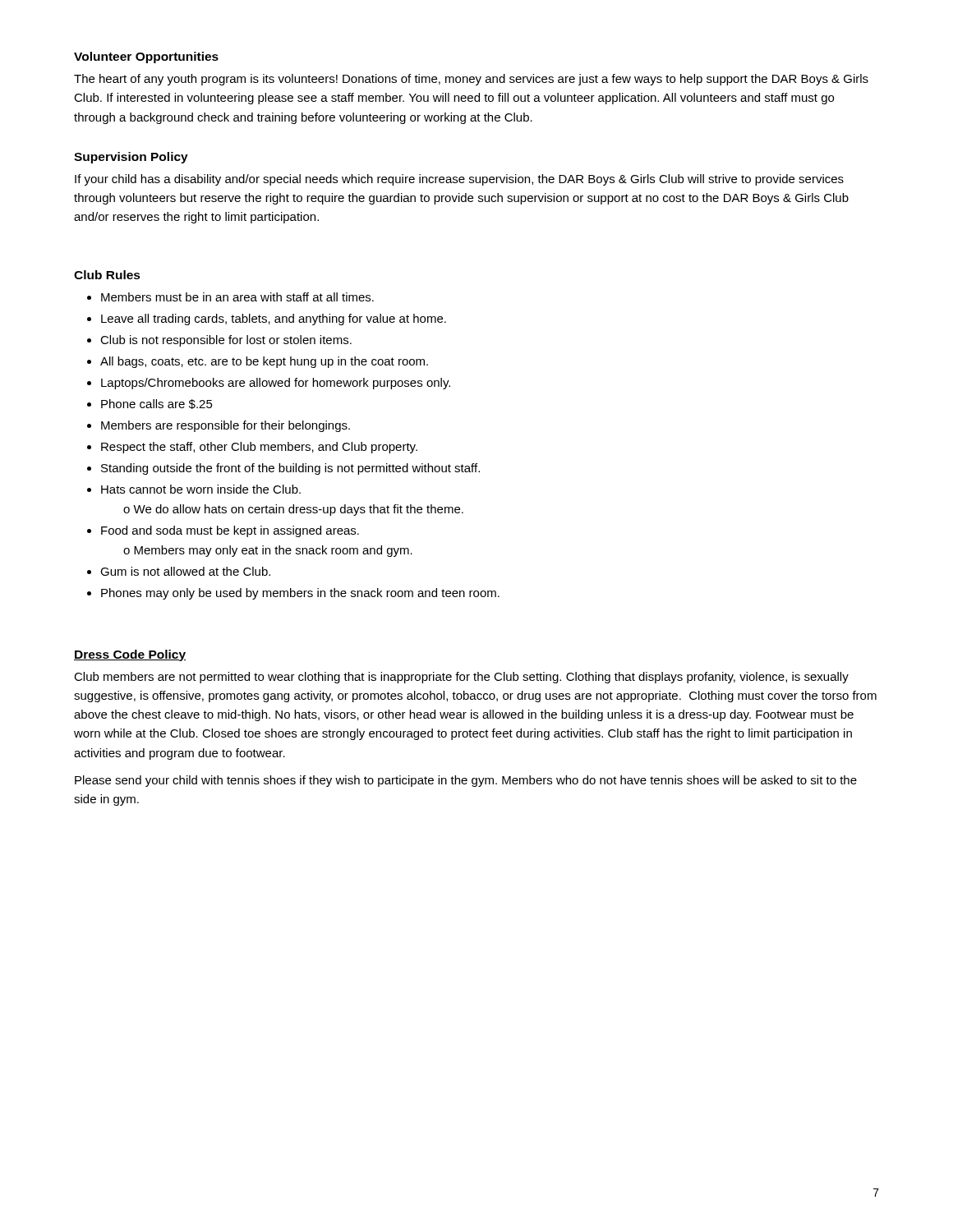Find the list item that says "Food and soda must be kept in"
Screen dimensions: 1232x953
(230, 531)
